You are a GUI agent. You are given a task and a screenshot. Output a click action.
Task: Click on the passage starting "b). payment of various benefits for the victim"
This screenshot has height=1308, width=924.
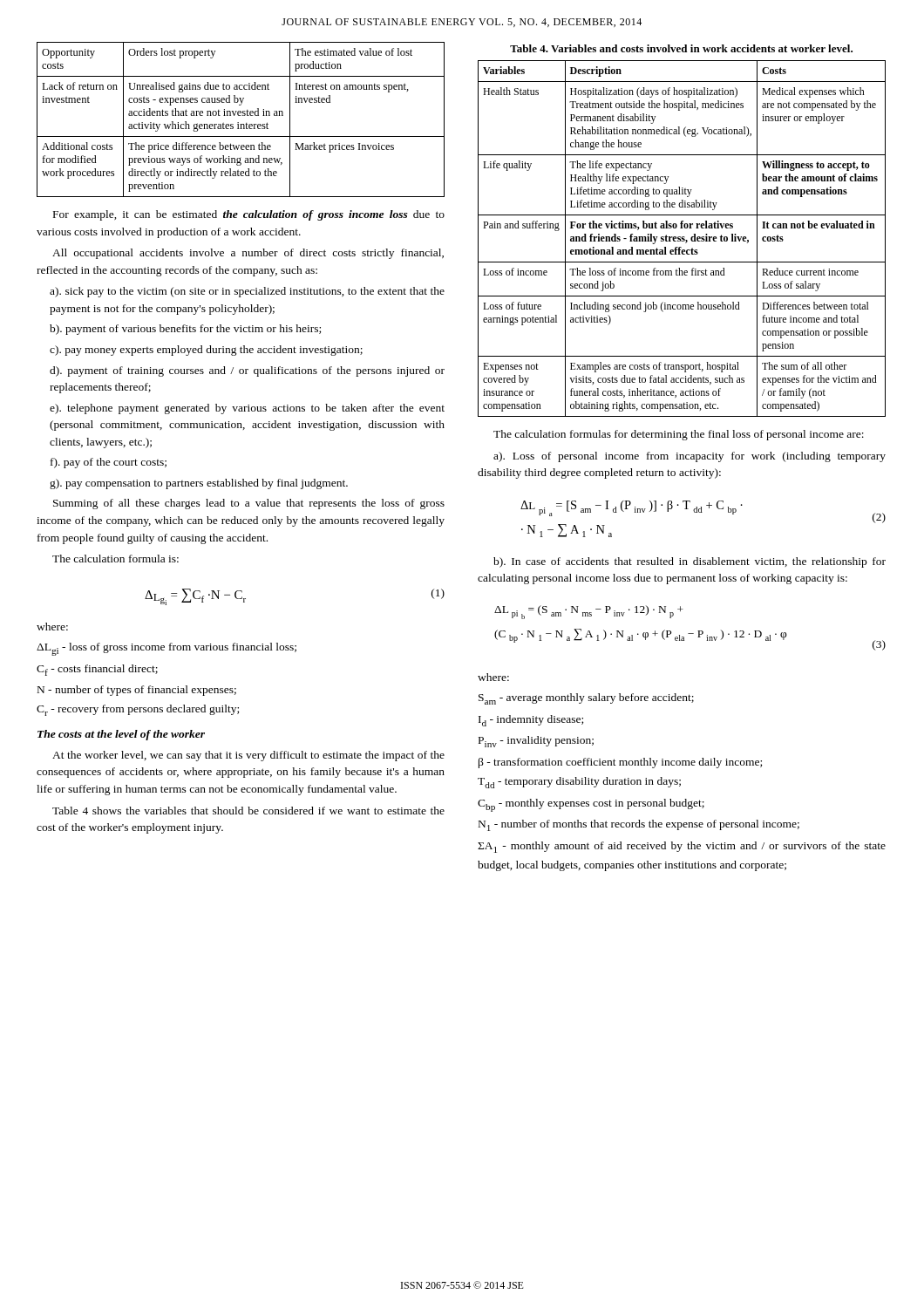click(186, 329)
